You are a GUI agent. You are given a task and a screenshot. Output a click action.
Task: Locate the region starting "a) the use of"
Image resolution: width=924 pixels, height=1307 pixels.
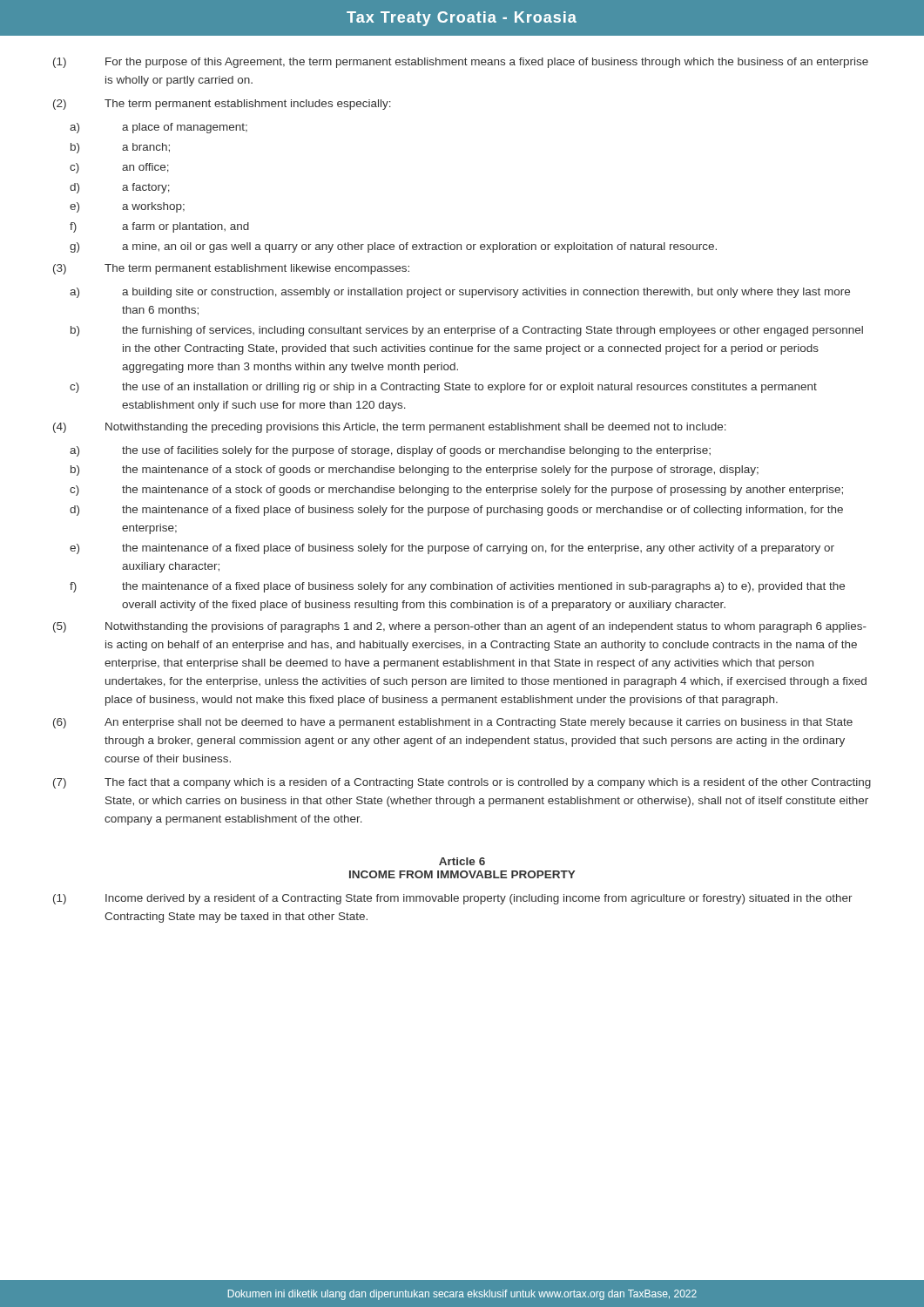(x=462, y=450)
